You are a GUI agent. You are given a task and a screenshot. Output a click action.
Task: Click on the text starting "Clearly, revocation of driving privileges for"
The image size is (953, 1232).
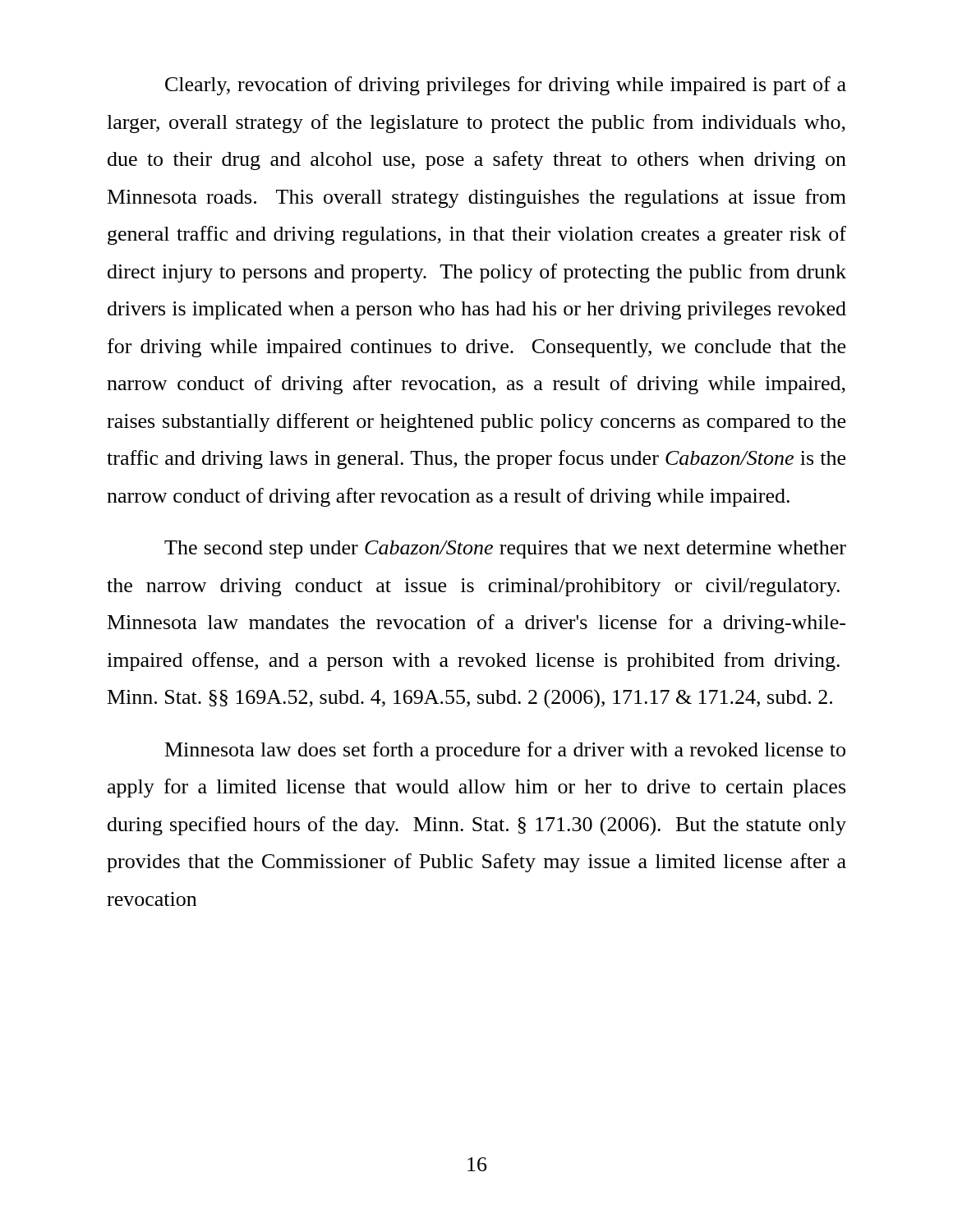pos(476,290)
